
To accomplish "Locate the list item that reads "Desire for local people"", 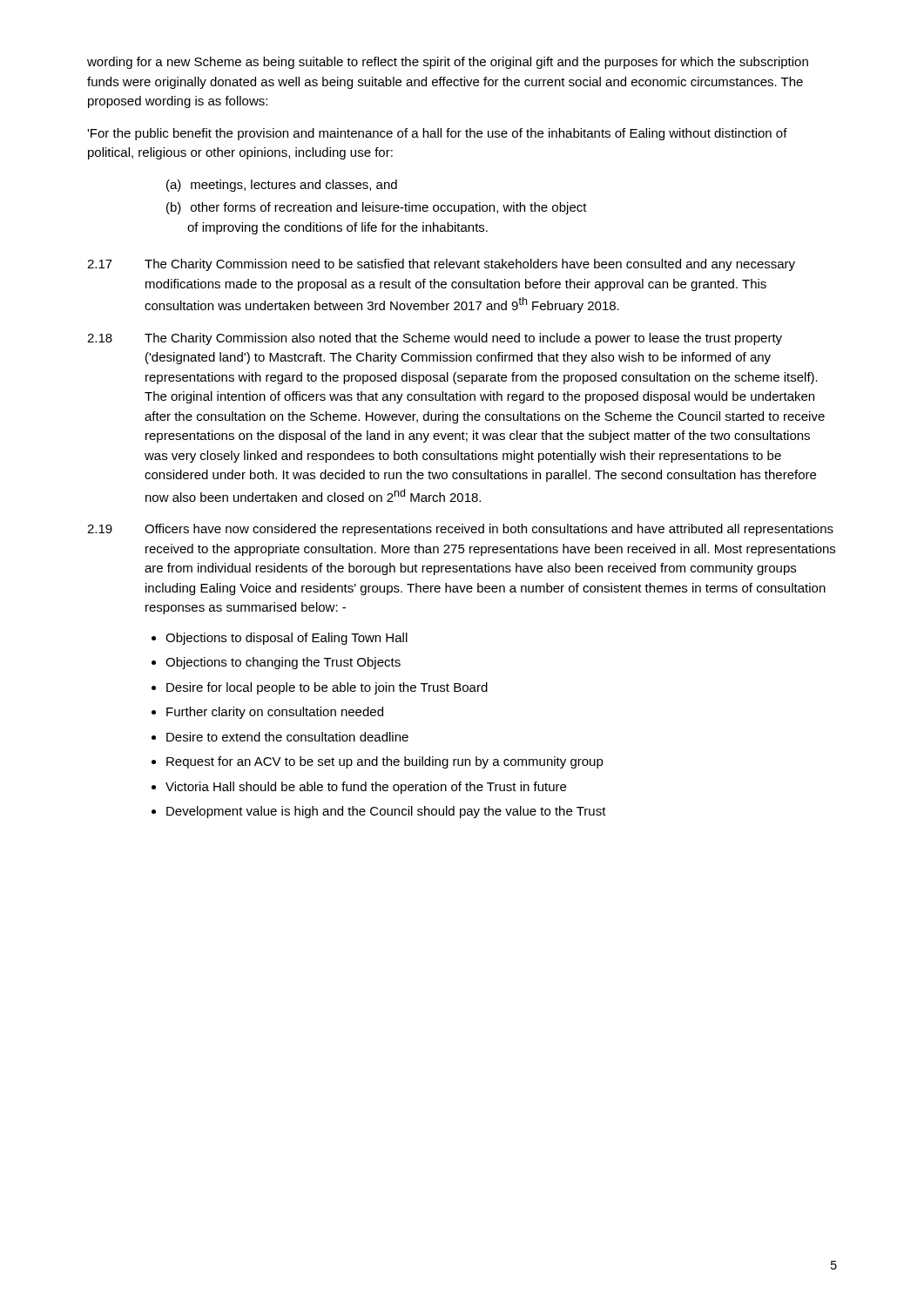I will pyautogui.click(x=327, y=687).
